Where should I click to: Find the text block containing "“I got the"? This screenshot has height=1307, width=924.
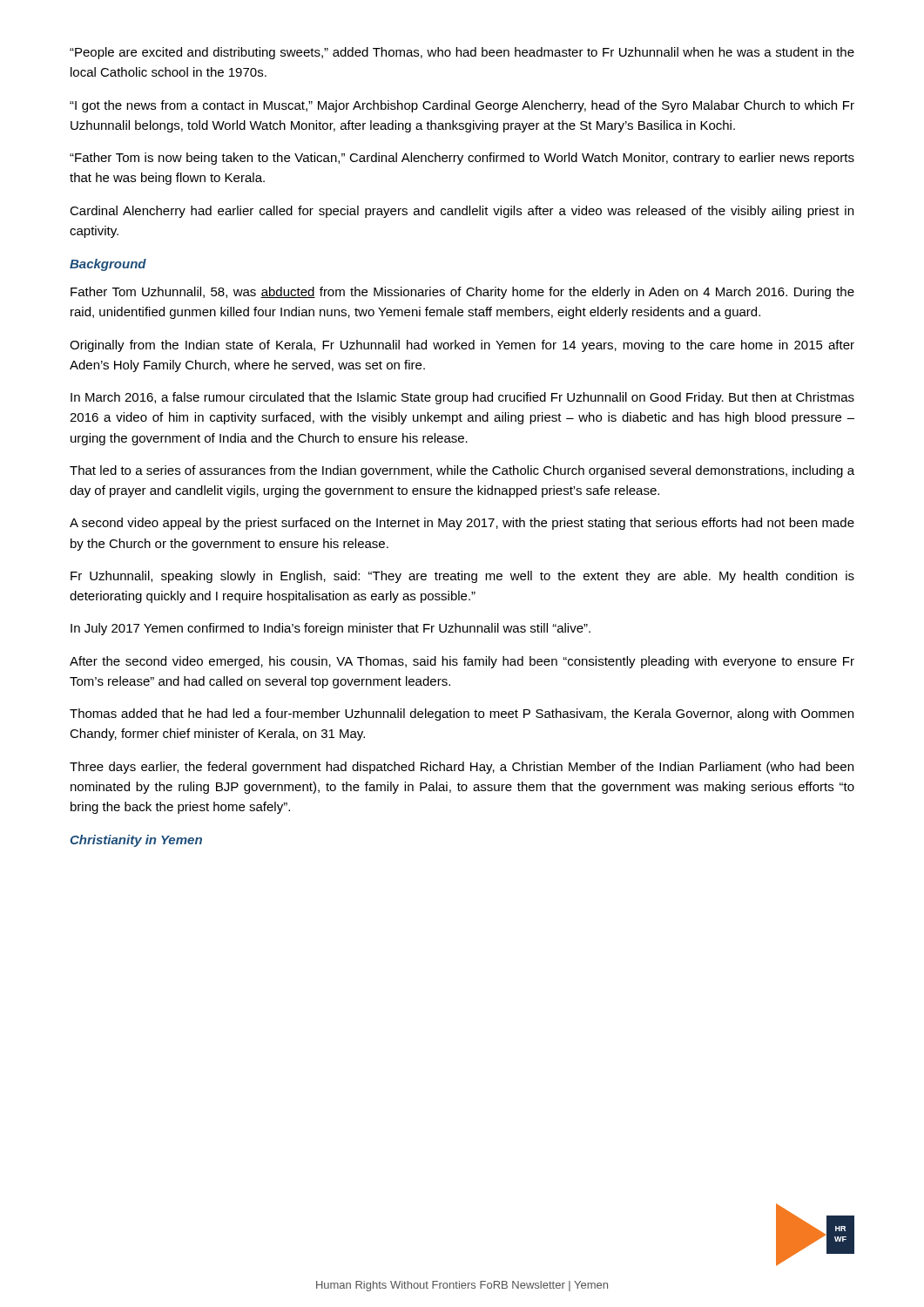pyautogui.click(x=462, y=115)
